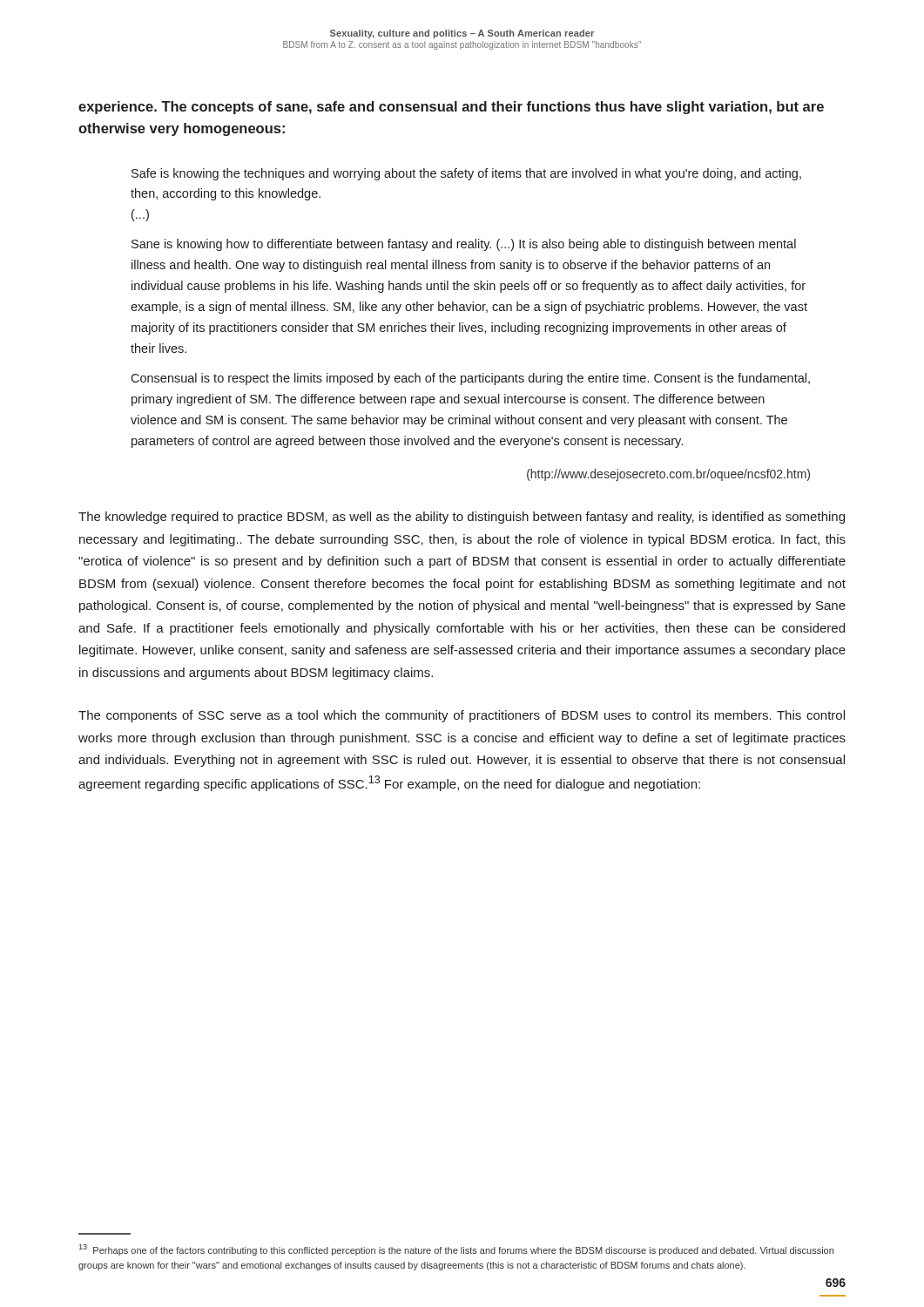Find the block on this page that starts "13 Perhaps one"

(462, 1253)
